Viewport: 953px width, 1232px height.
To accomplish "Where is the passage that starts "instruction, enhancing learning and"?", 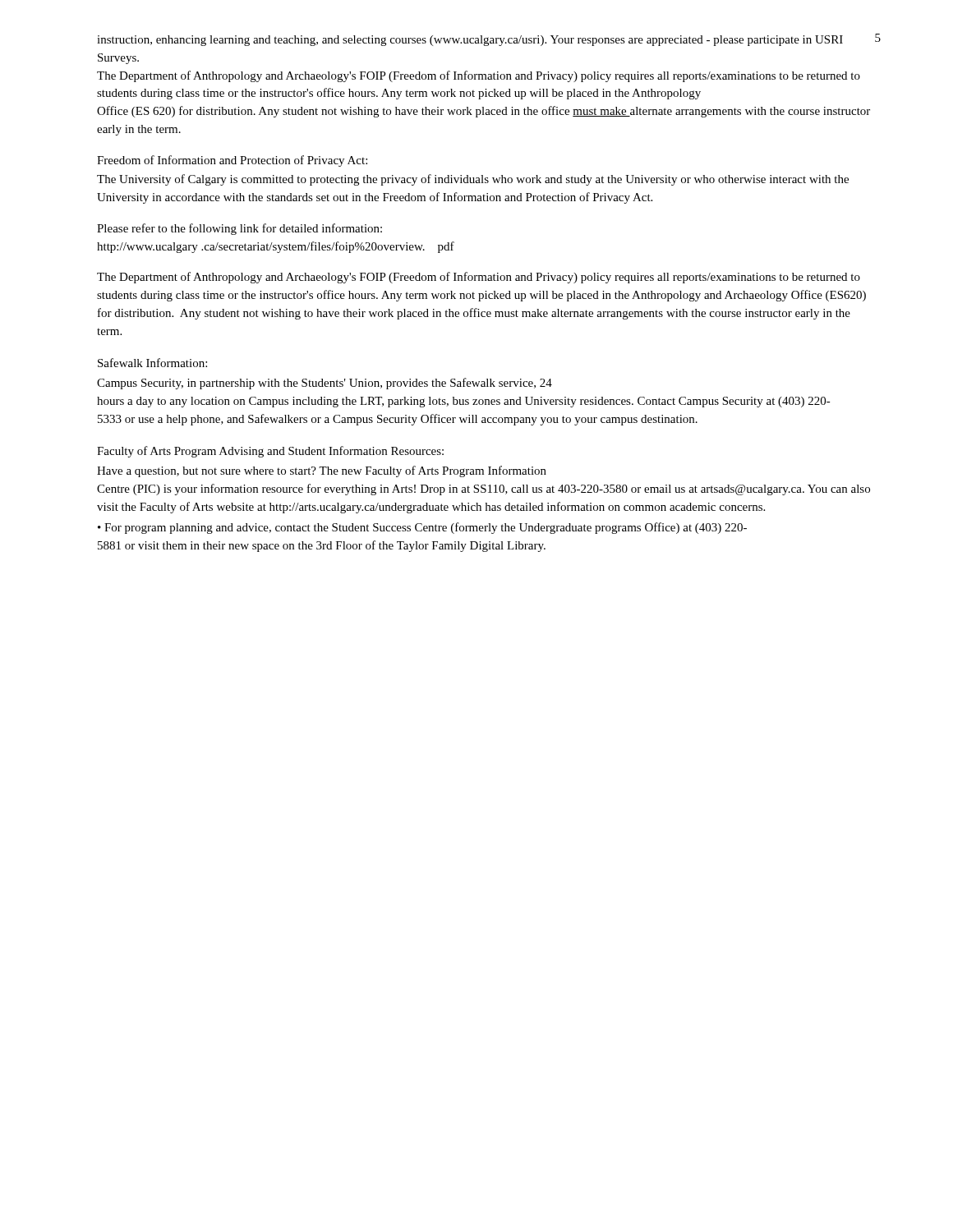I will point(484,84).
